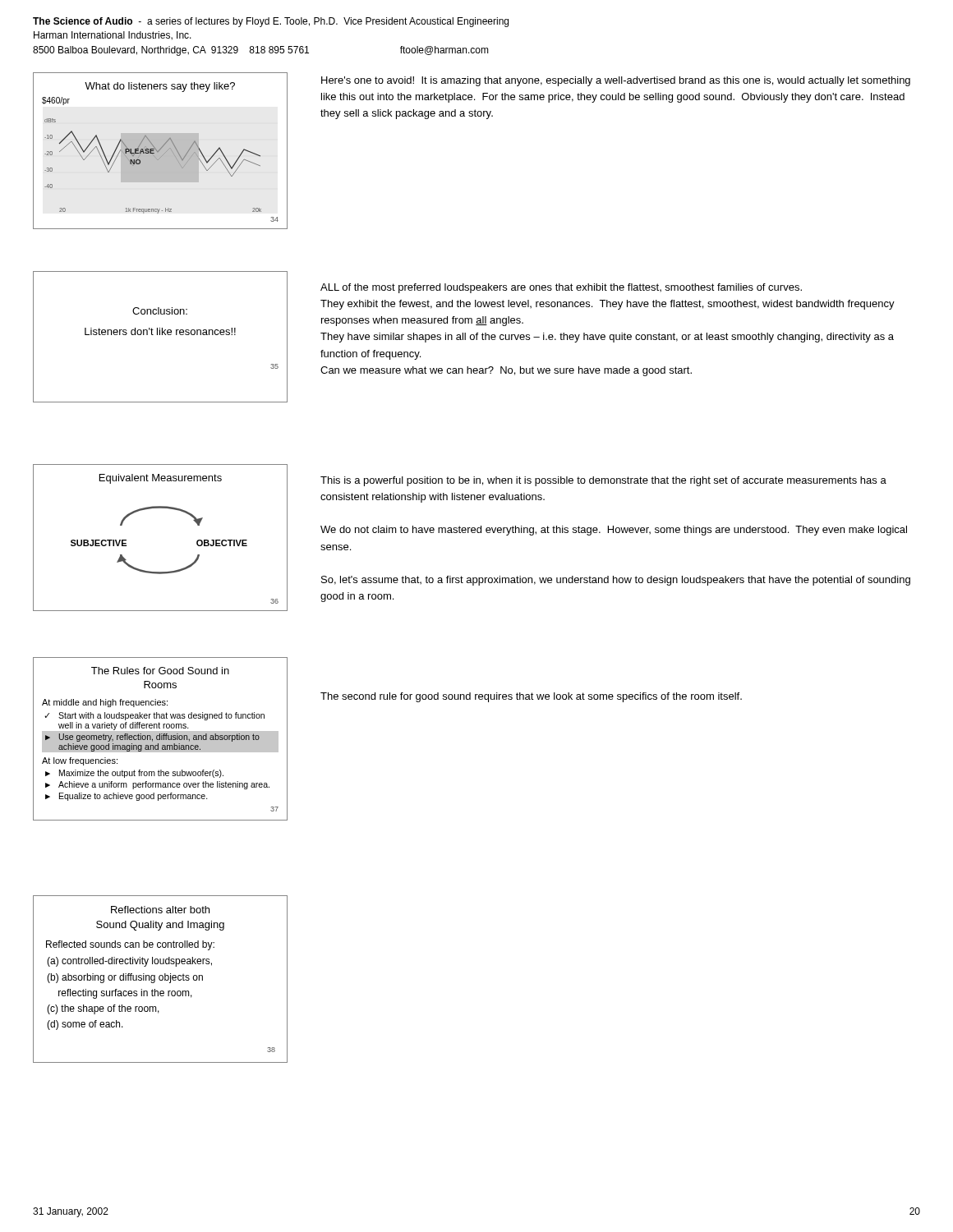Viewport: 953px width, 1232px height.
Task: Click on the text block containing "The second rule for good sound requires"
Action: click(x=531, y=696)
